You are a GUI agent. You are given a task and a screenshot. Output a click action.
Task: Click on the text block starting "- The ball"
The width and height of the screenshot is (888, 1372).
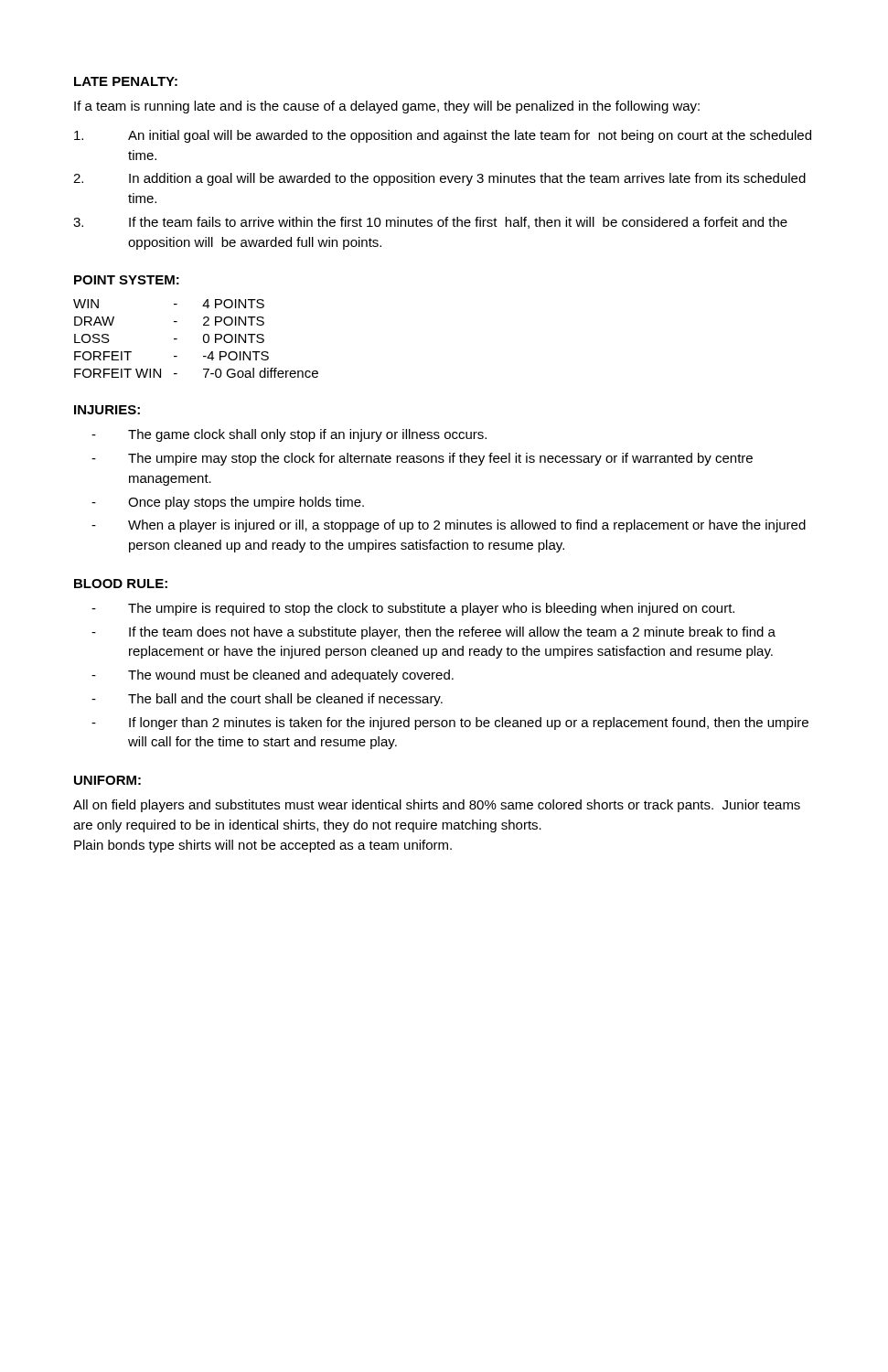(x=444, y=698)
